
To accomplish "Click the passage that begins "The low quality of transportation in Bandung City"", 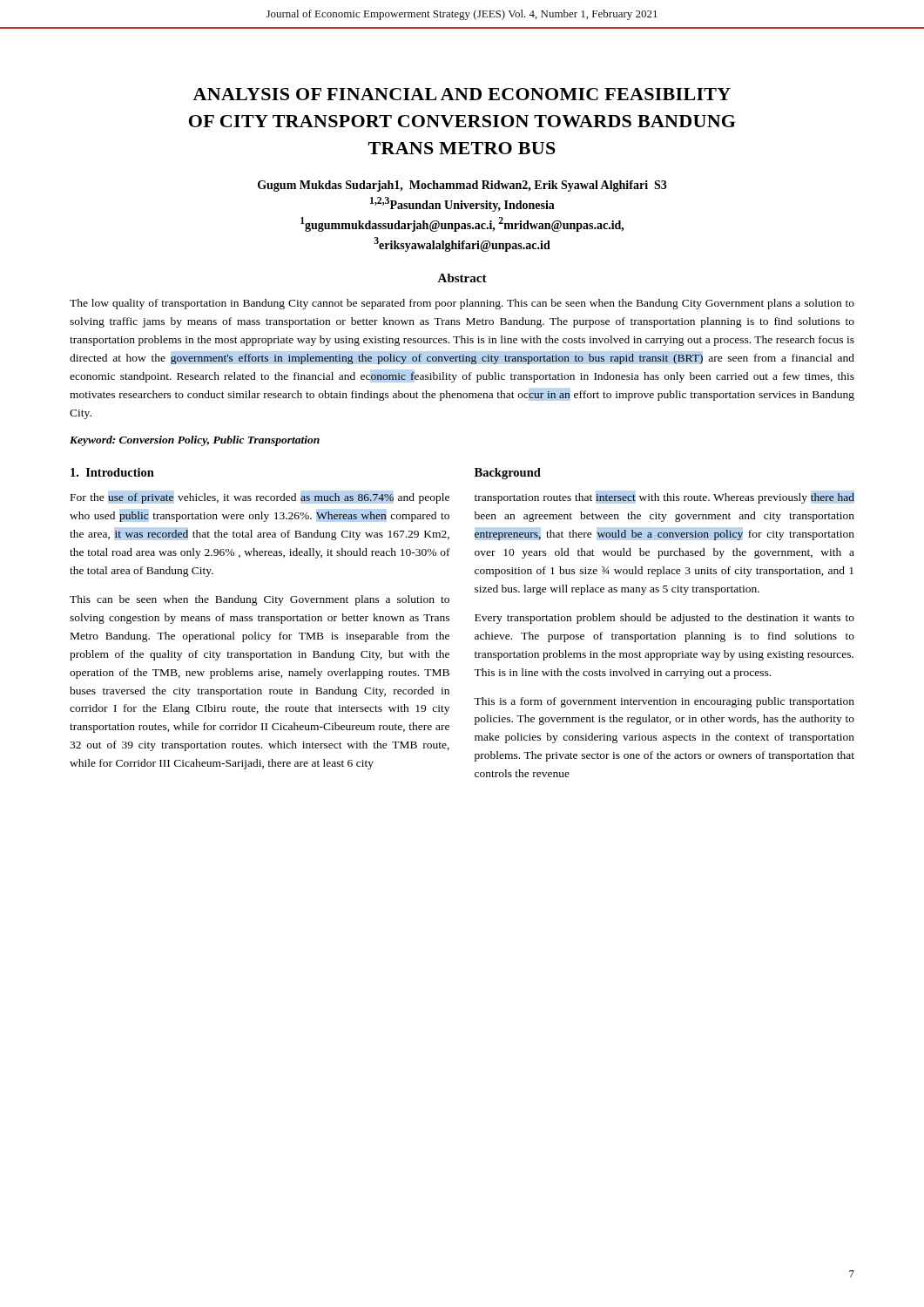I will (462, 358).
